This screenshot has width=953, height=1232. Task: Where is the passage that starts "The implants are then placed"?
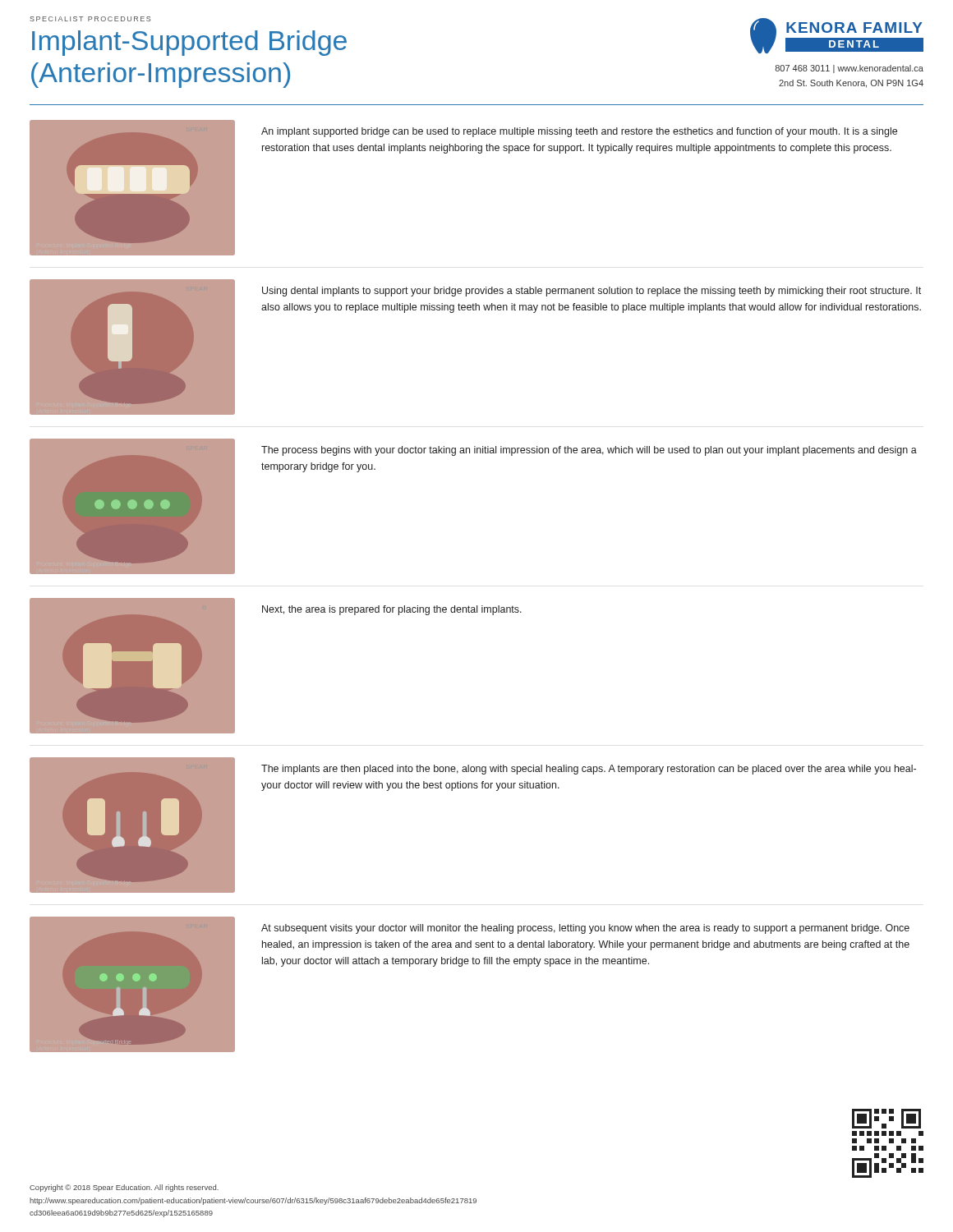(589, 777)
